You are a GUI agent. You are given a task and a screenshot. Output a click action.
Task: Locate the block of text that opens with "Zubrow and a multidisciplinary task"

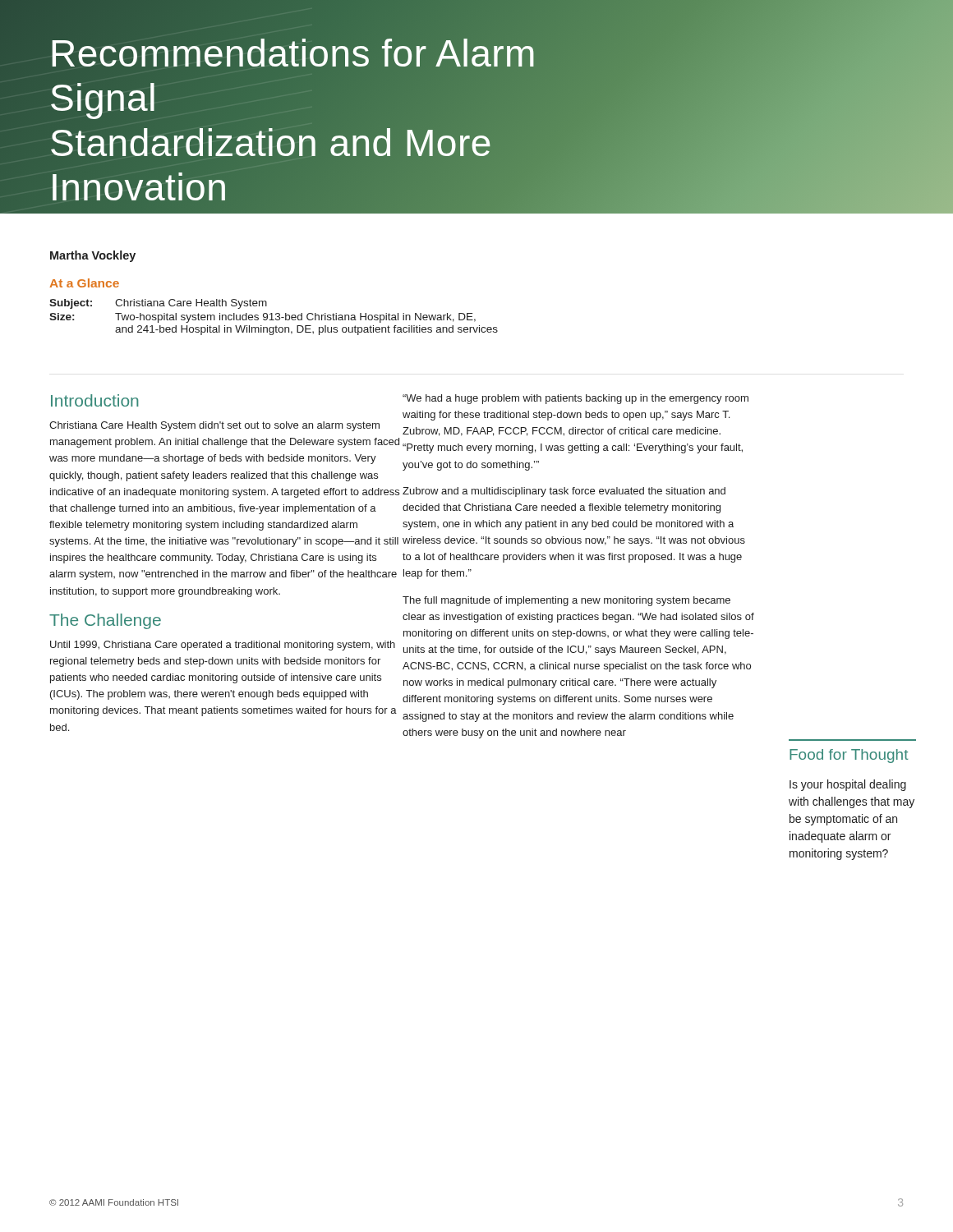[x=579, y=532]
